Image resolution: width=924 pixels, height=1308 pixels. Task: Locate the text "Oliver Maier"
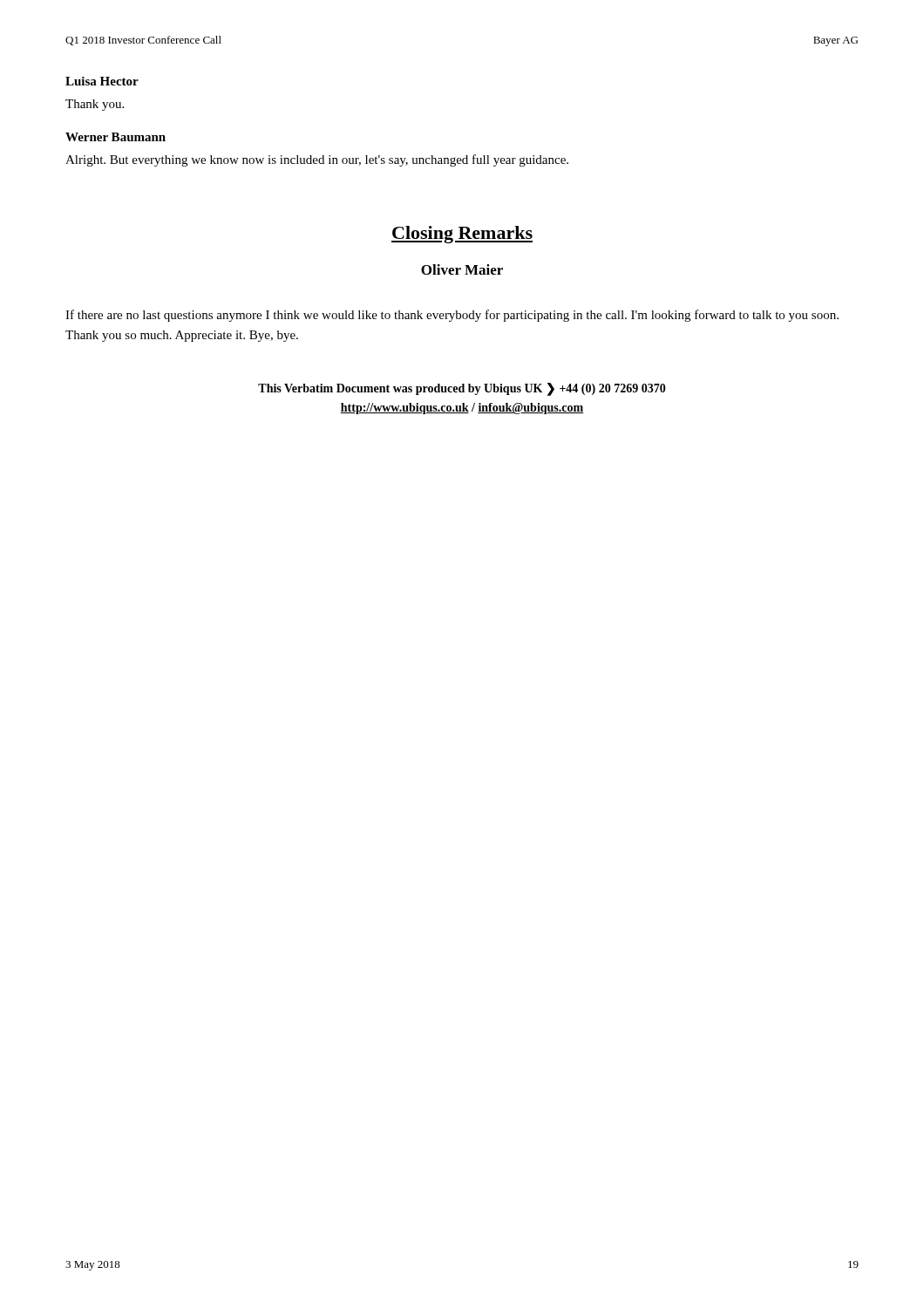click(x=462, y=270)
